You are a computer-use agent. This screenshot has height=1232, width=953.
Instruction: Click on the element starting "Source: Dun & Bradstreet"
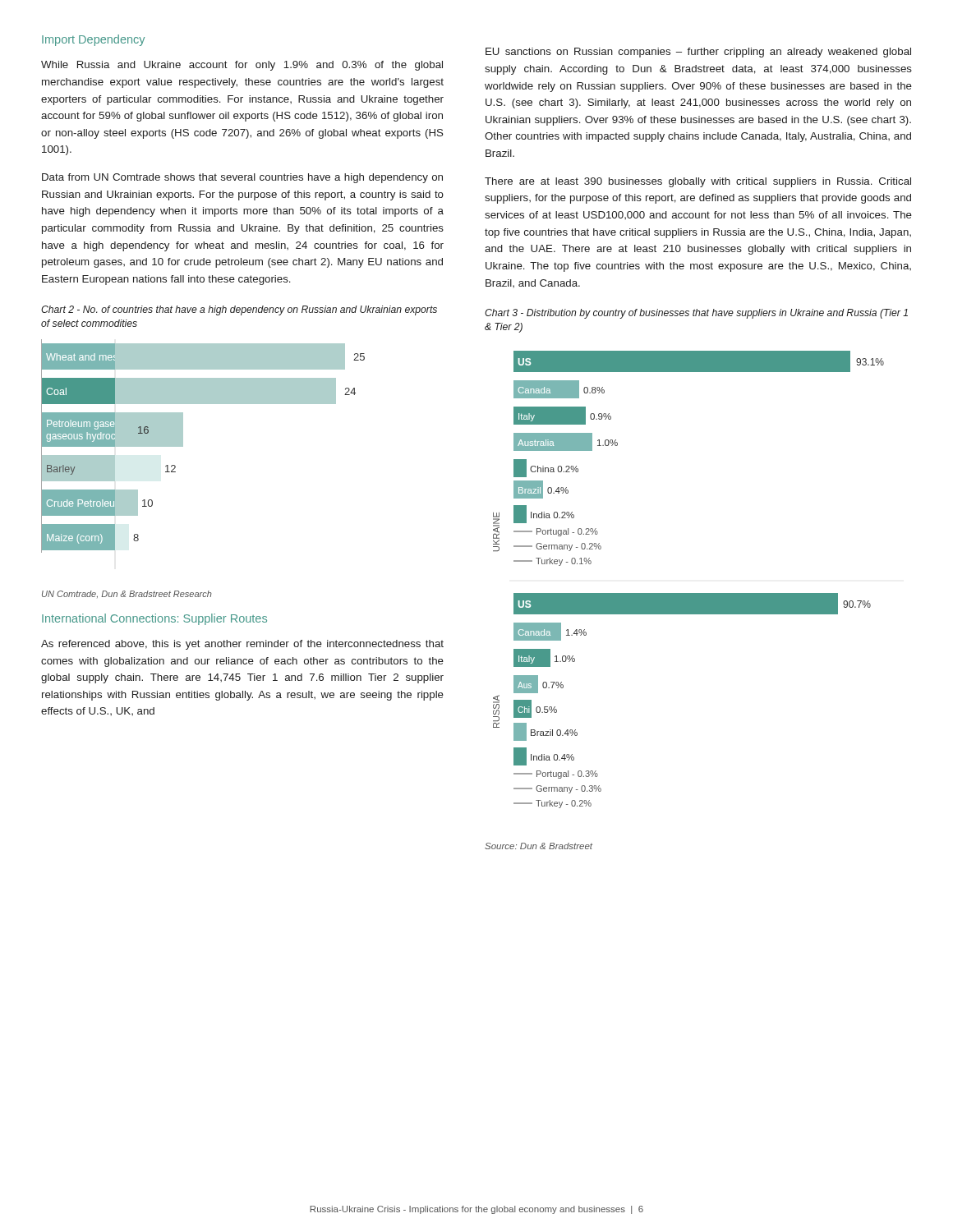tap(539, 846)
